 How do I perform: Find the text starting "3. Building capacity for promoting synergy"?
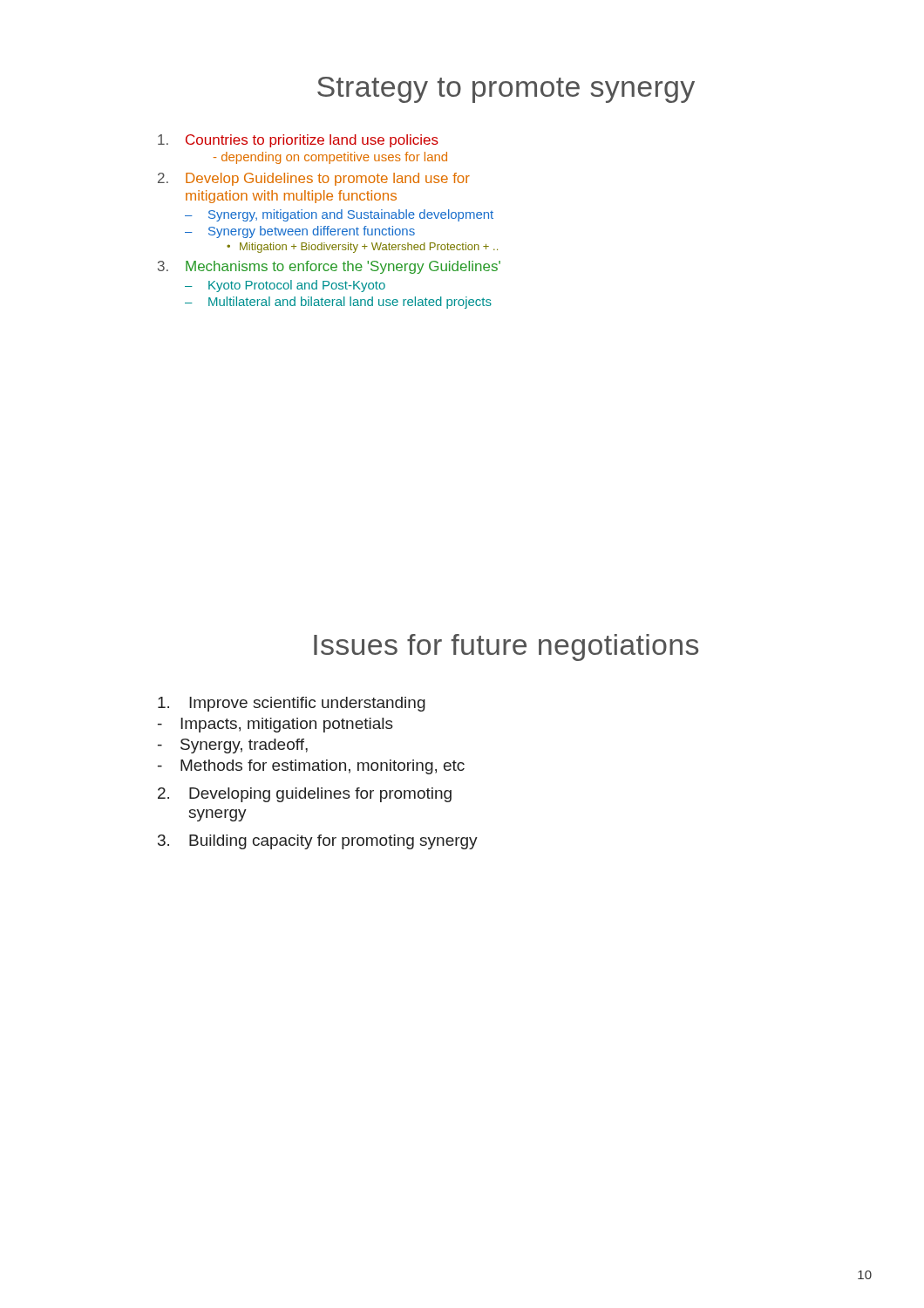coord(317,841)
